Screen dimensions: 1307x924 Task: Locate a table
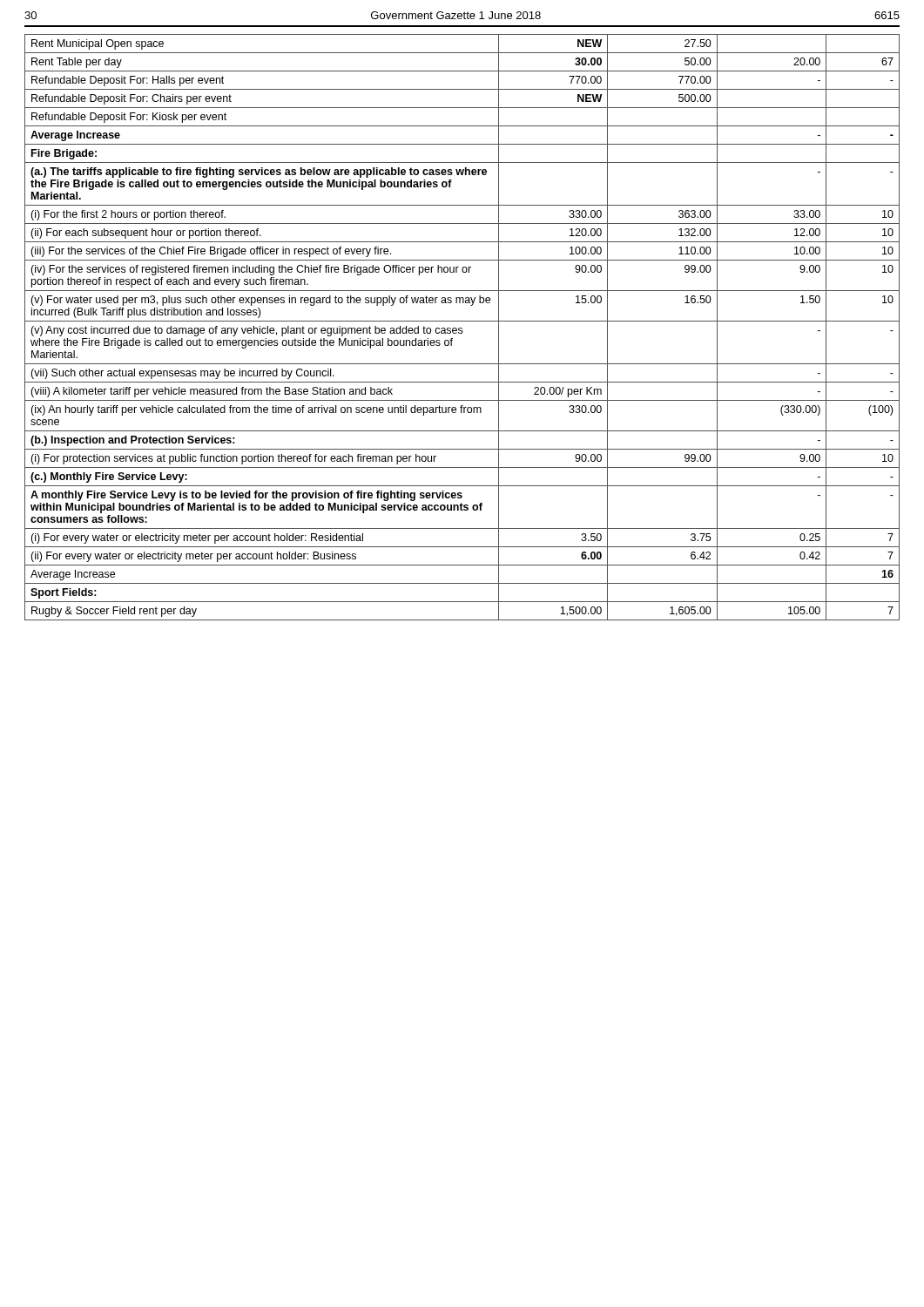tap(462, 327)
